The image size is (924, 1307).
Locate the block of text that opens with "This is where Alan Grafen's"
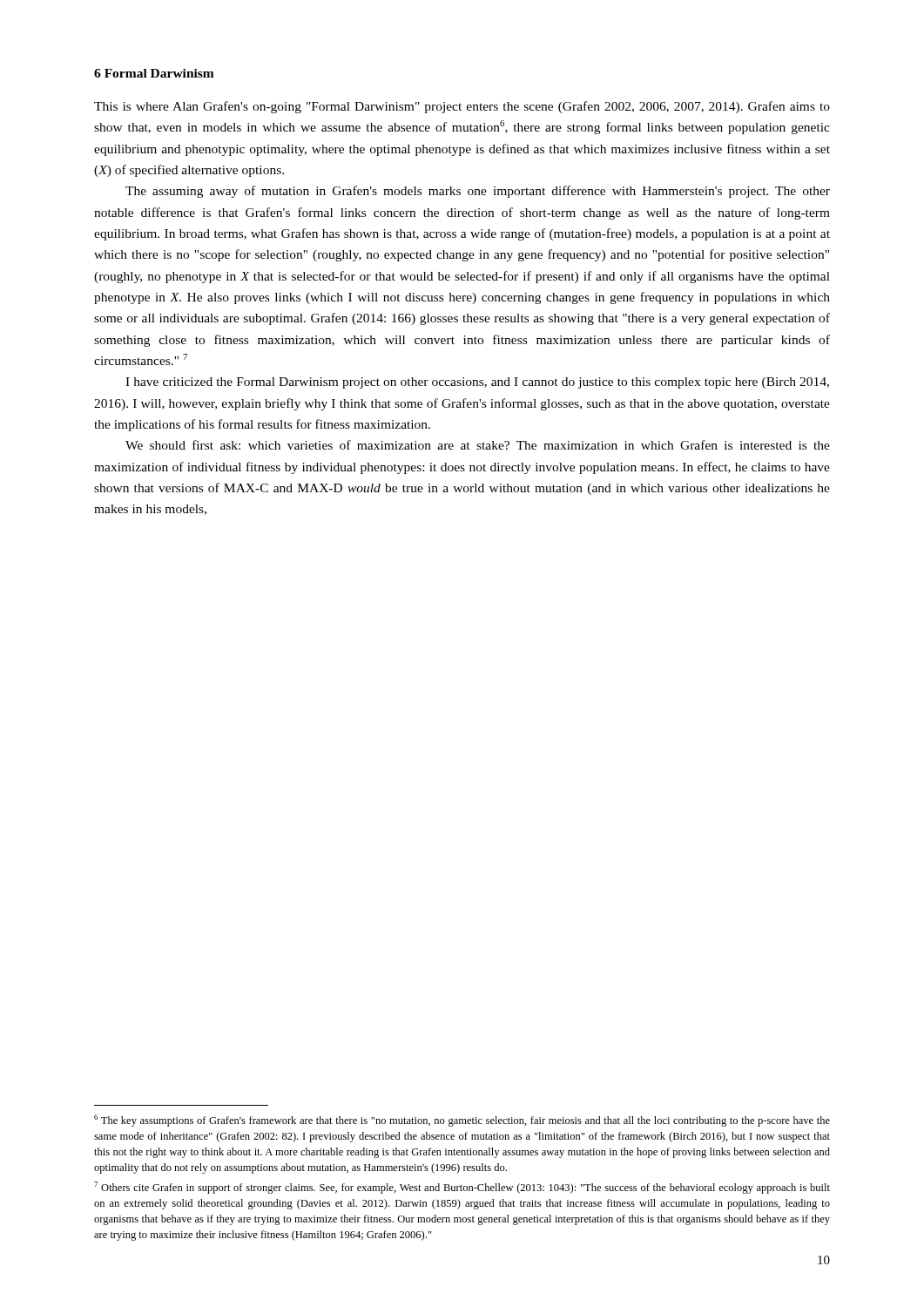point(462,308)
